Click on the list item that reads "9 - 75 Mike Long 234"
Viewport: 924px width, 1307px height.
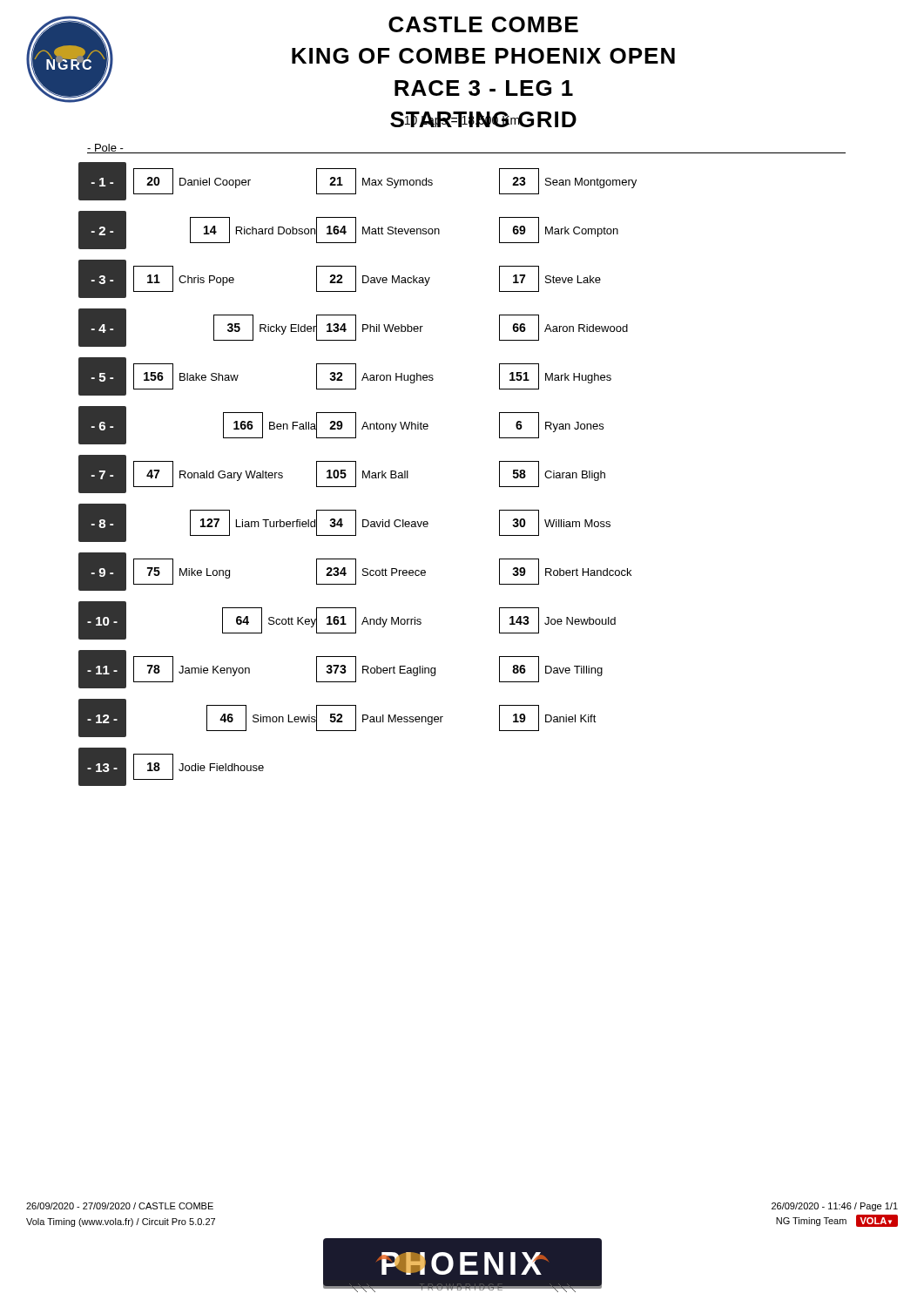tap(355, 572)
